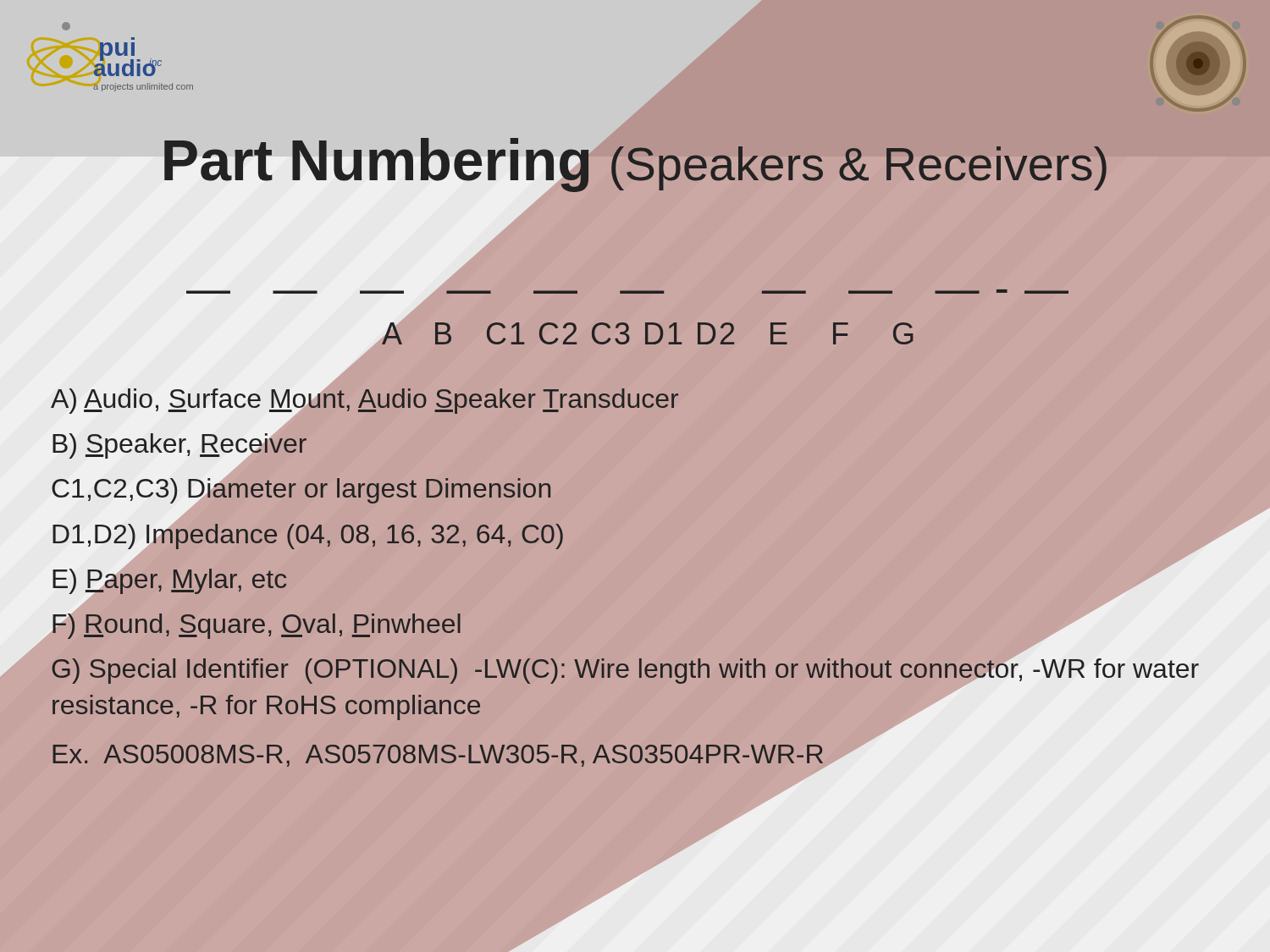
Task: Click on the list item containing "D1,D2) Impedance (04,"
Action: [x=308, y=534]
